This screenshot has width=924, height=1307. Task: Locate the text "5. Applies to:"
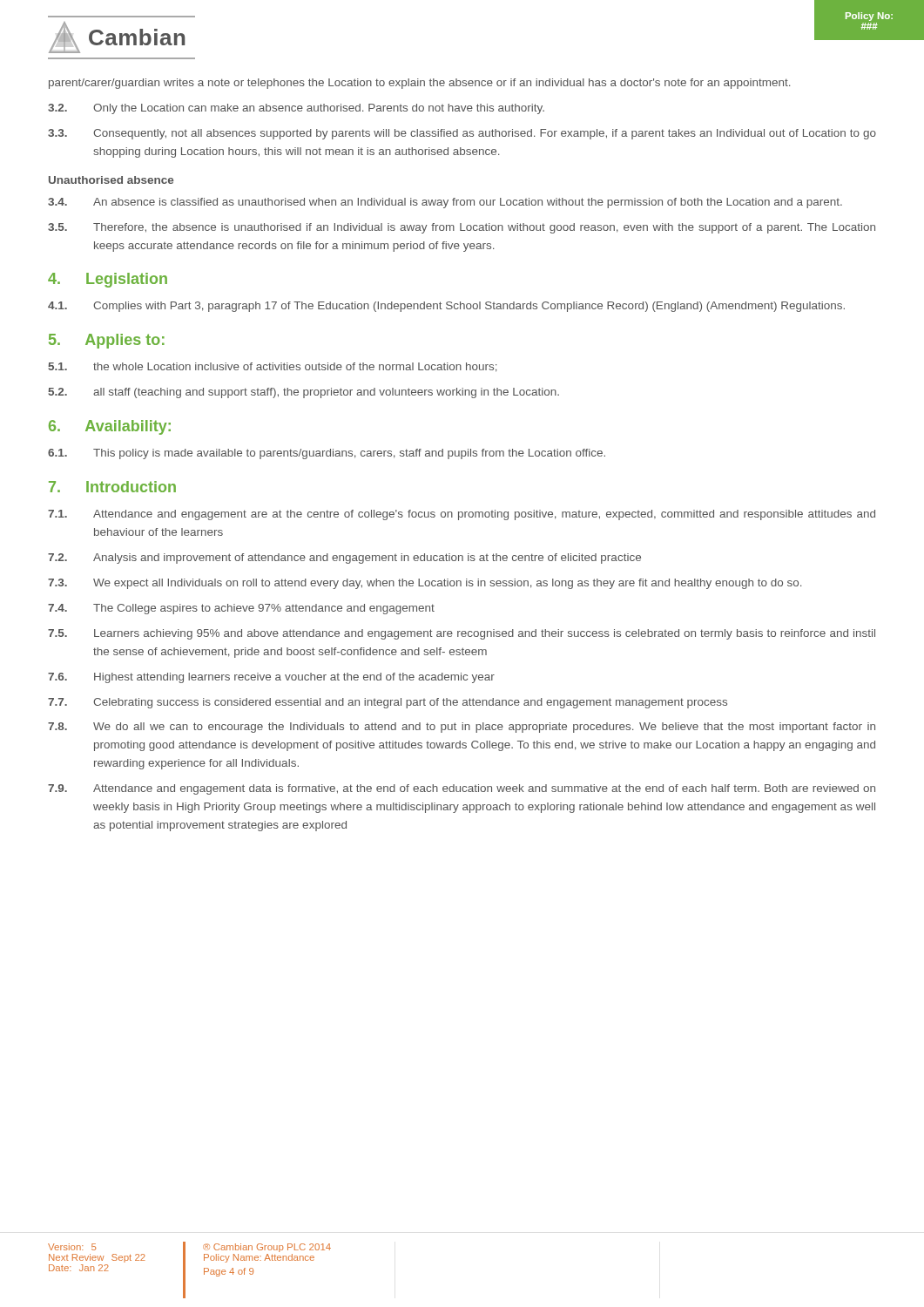click(x=107, y=341)
